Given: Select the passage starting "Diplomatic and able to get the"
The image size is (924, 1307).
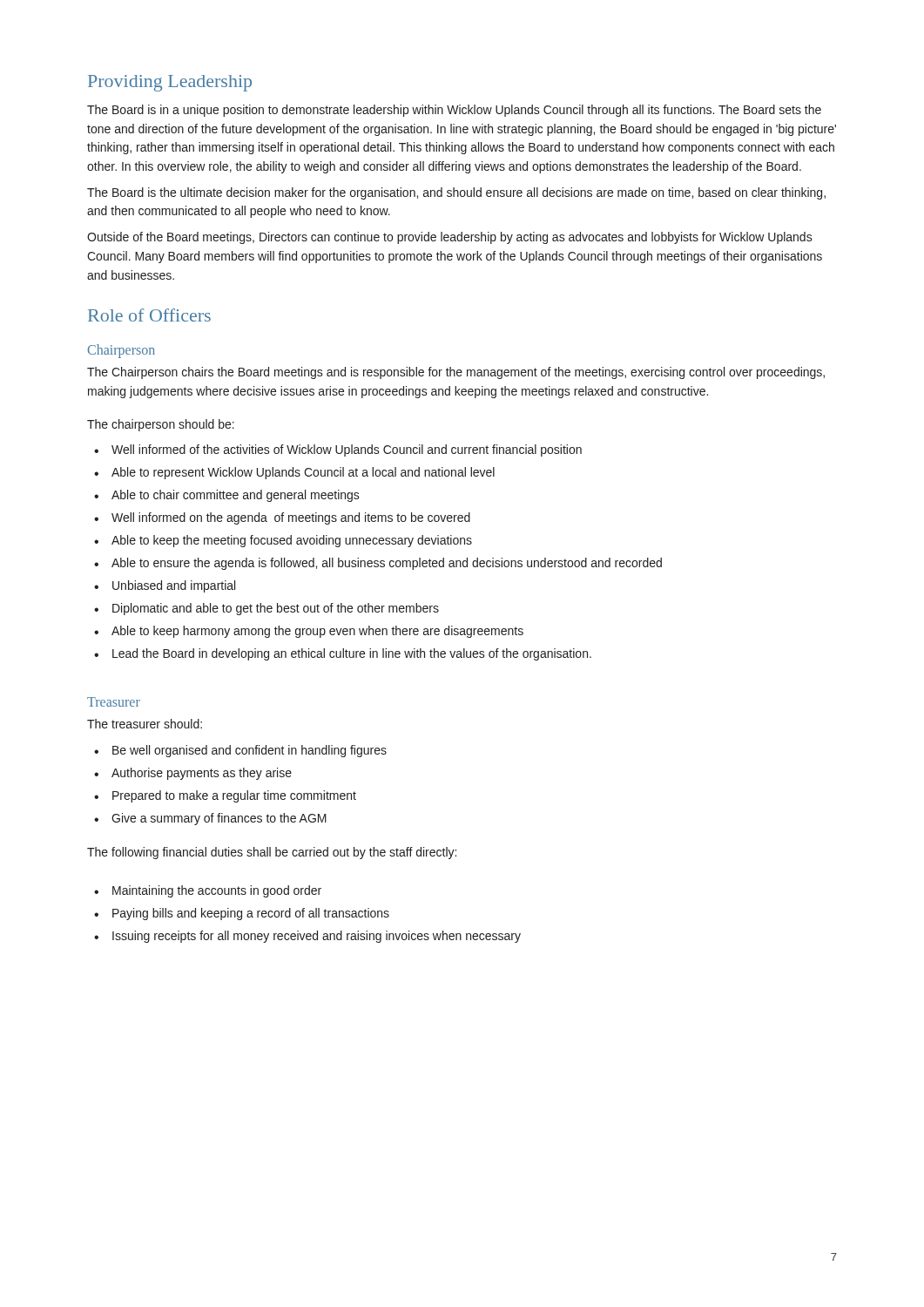Looking at the screenshot, I should point(275,608).
